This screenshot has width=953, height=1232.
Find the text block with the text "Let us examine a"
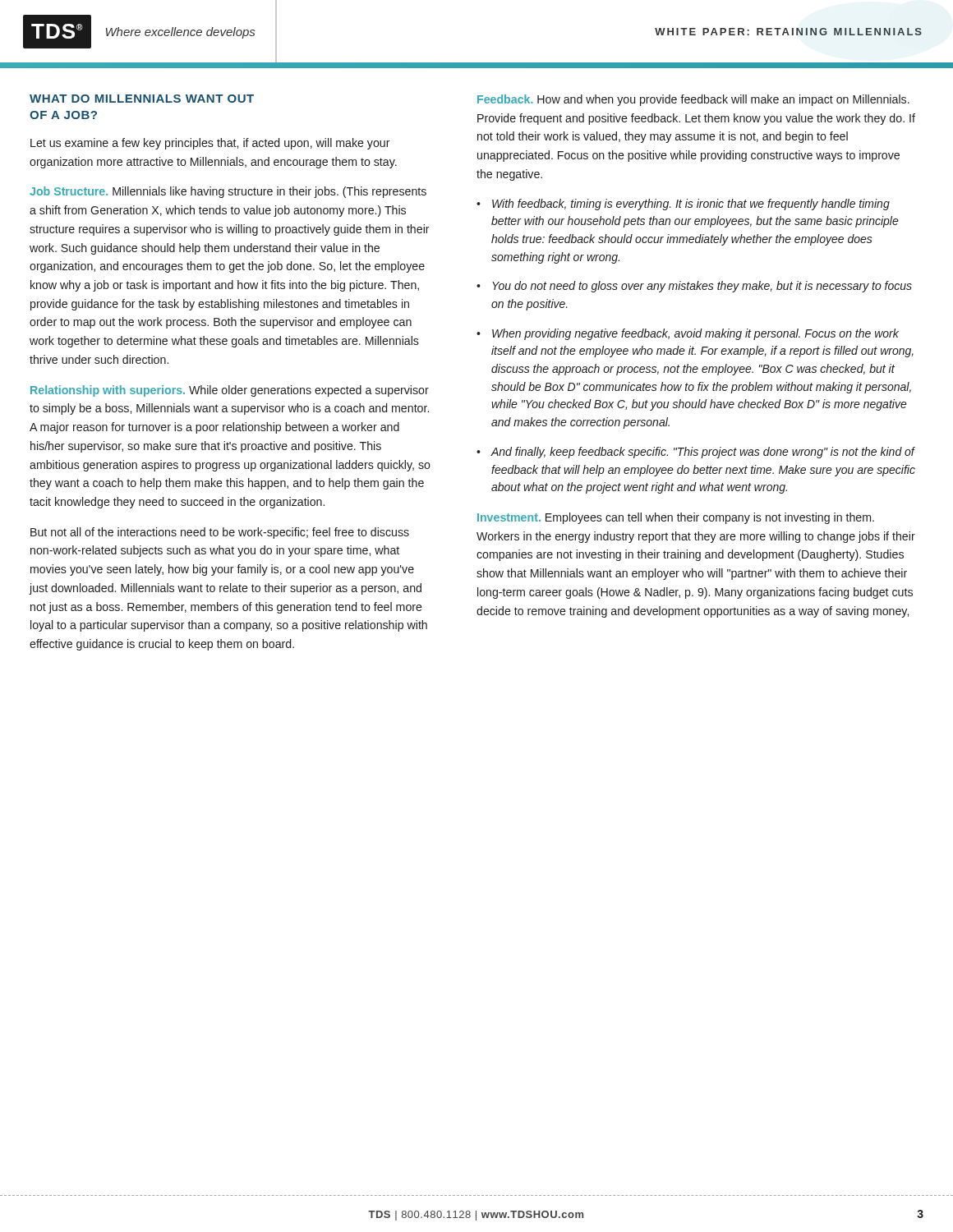tap(231, 153)
